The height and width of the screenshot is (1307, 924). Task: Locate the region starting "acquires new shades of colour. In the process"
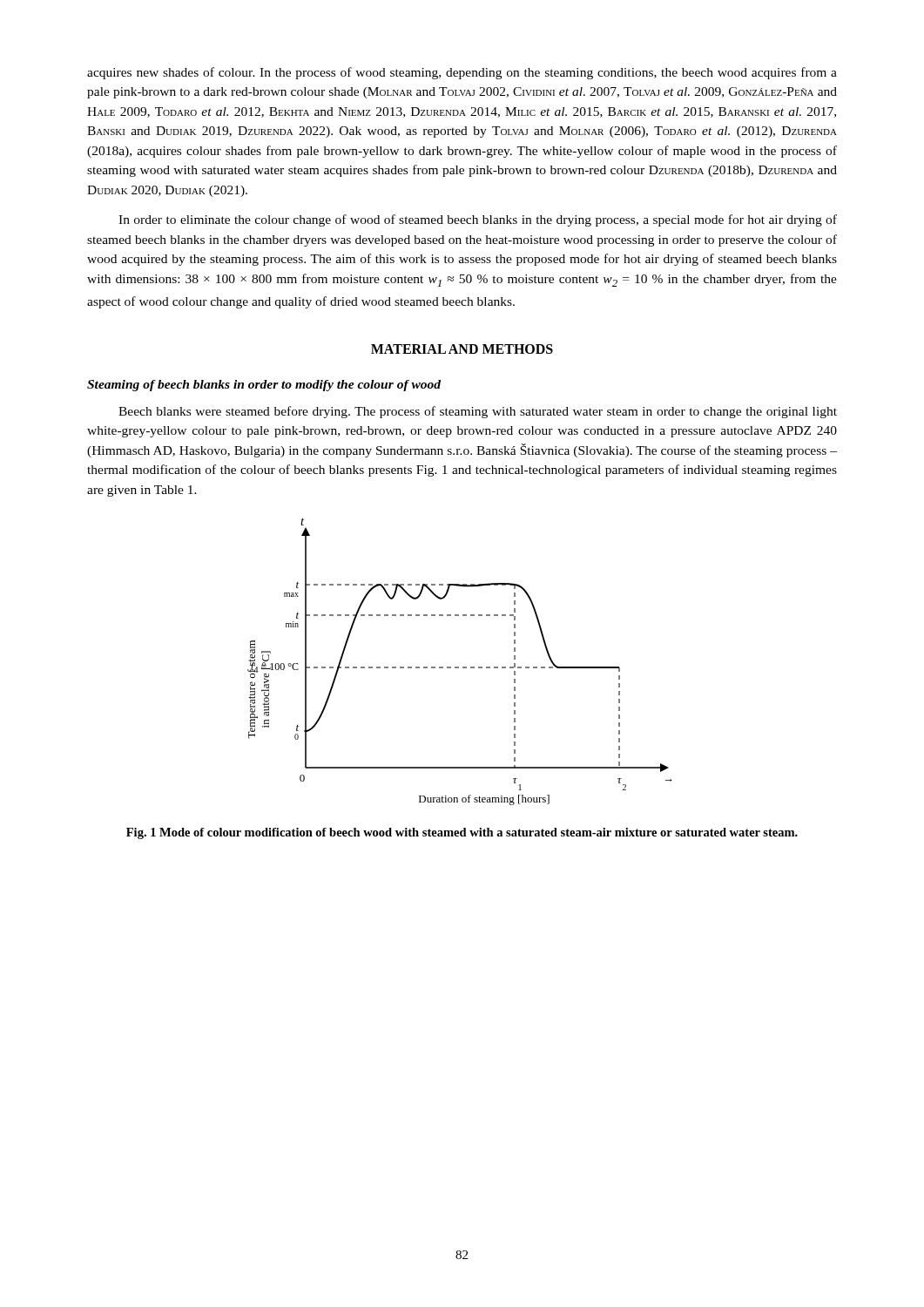pyautogui.click(x=462, y=131)
